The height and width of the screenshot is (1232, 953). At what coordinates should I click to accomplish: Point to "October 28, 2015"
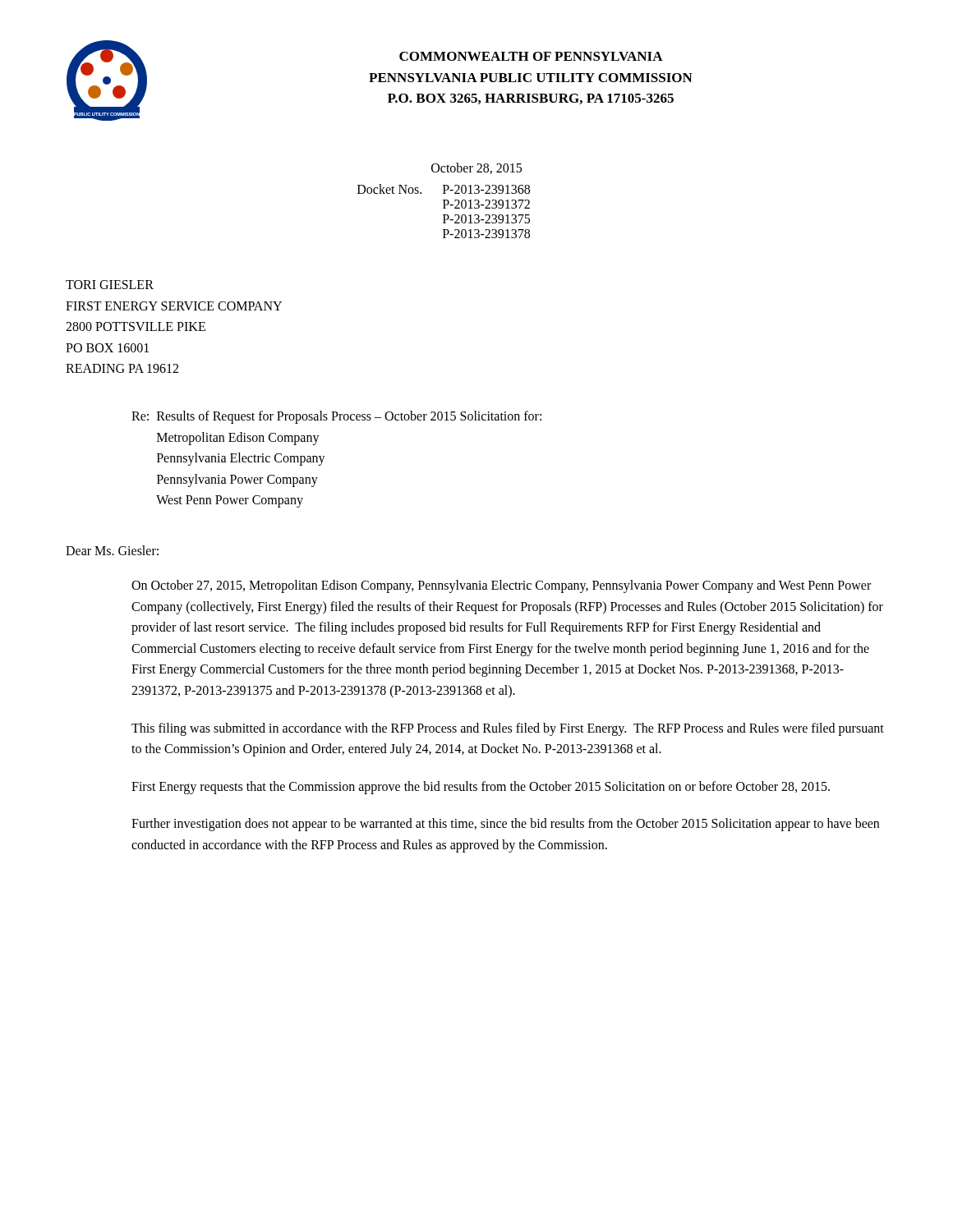[x=476, y=168]
